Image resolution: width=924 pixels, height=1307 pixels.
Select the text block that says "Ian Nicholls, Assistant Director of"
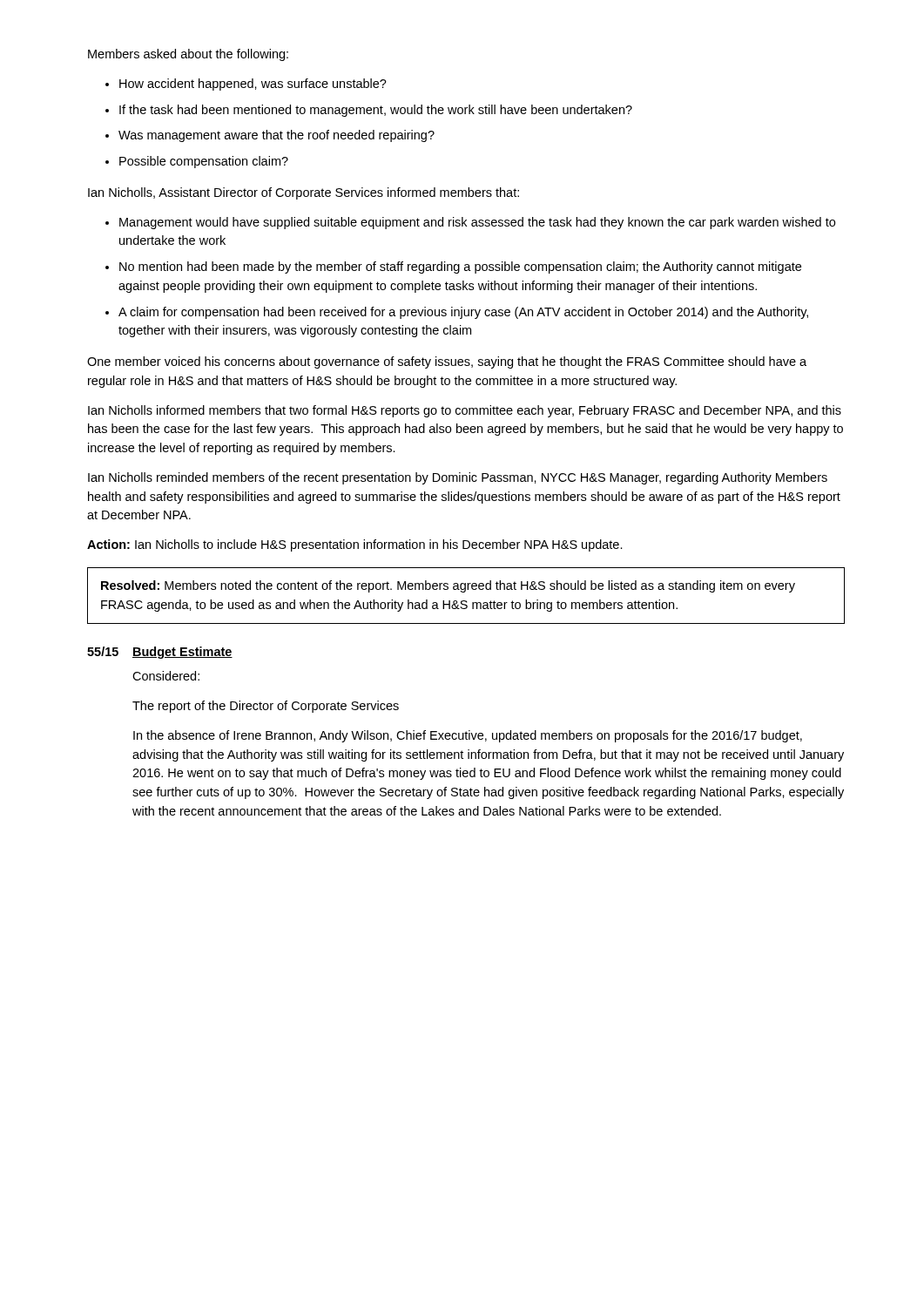tap(304, 192)
